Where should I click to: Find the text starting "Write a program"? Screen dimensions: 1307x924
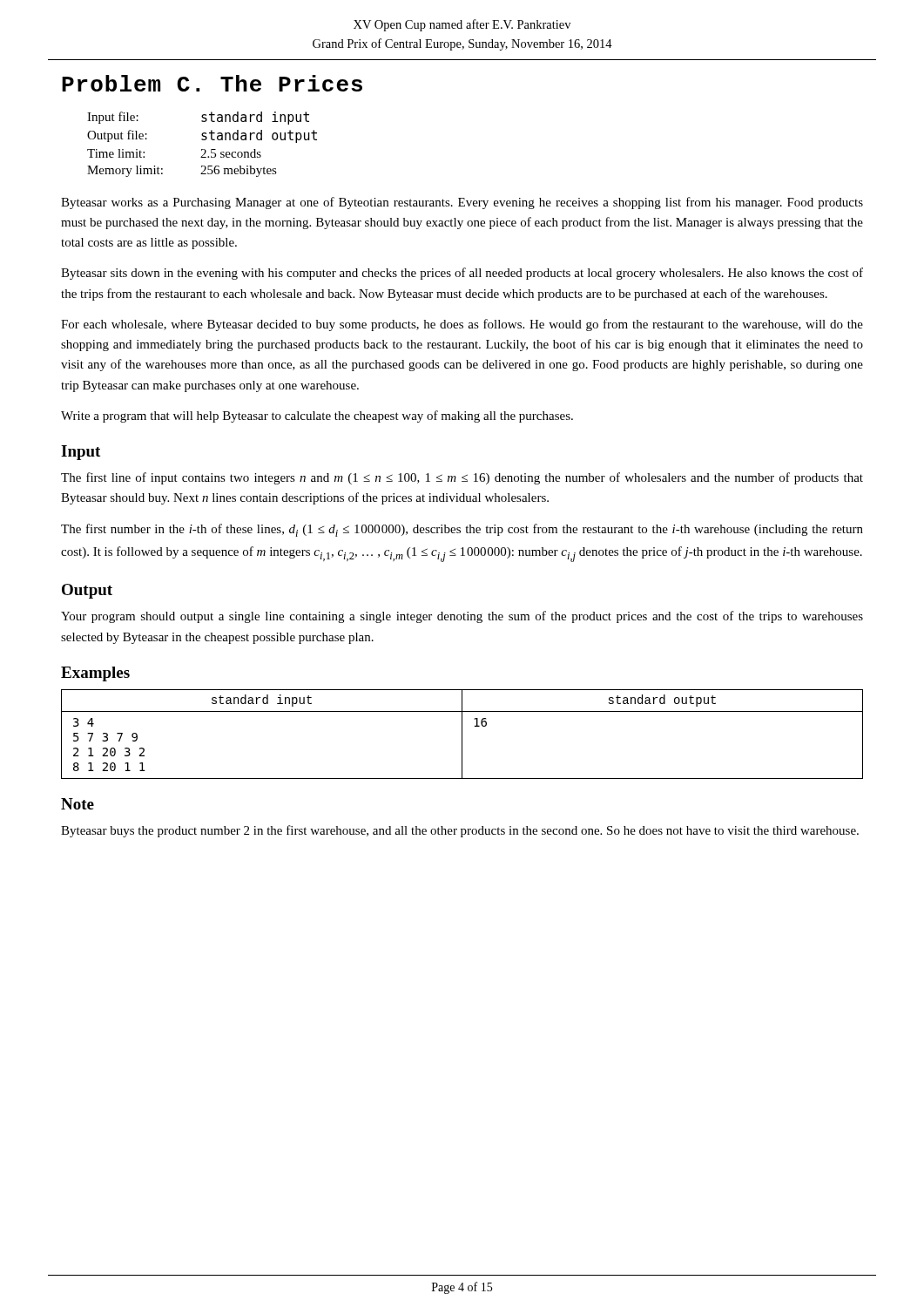click(x=317, y=415)
